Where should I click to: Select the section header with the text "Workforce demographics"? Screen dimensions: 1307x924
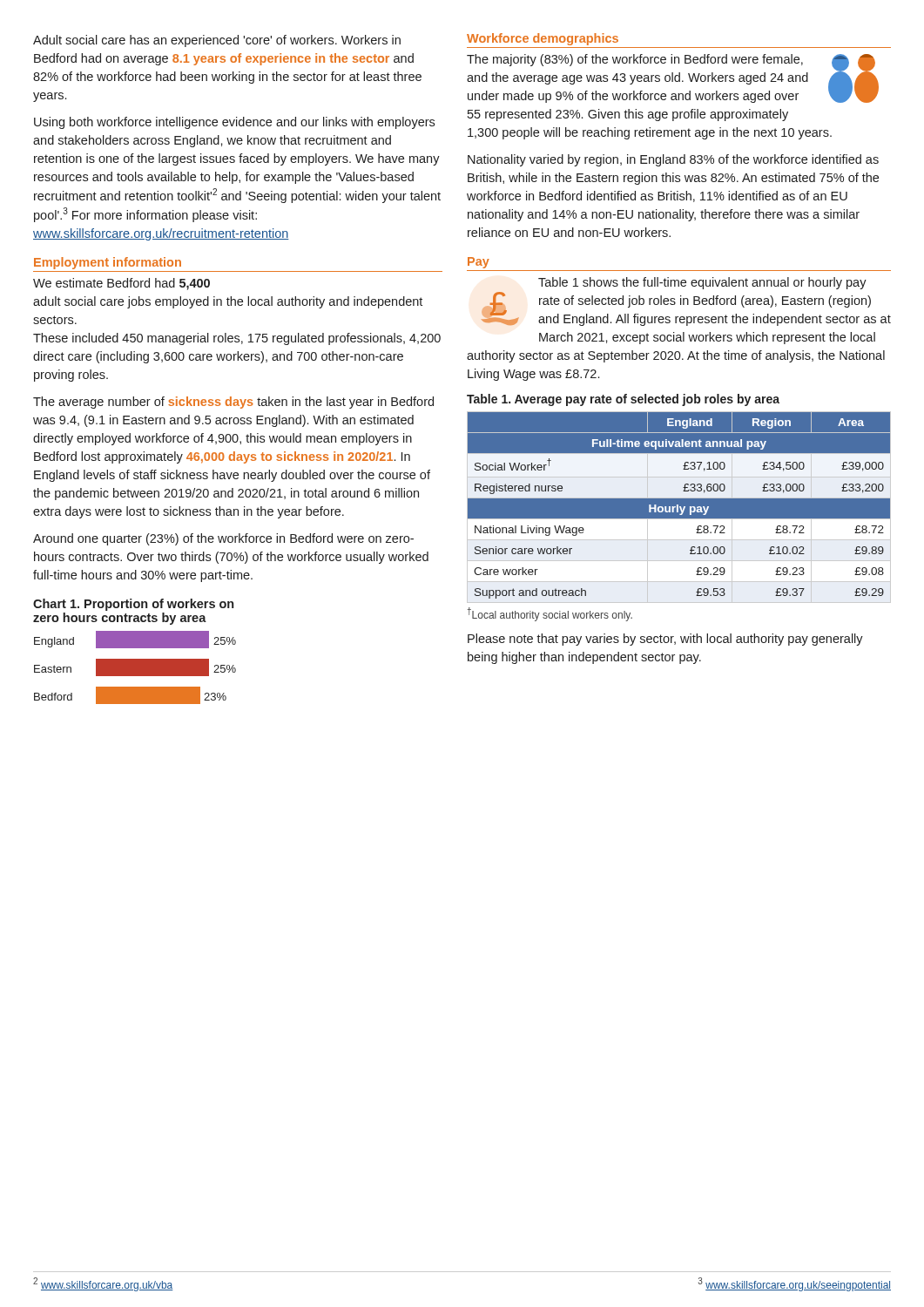pyautogui.click(x=543, y=38)
